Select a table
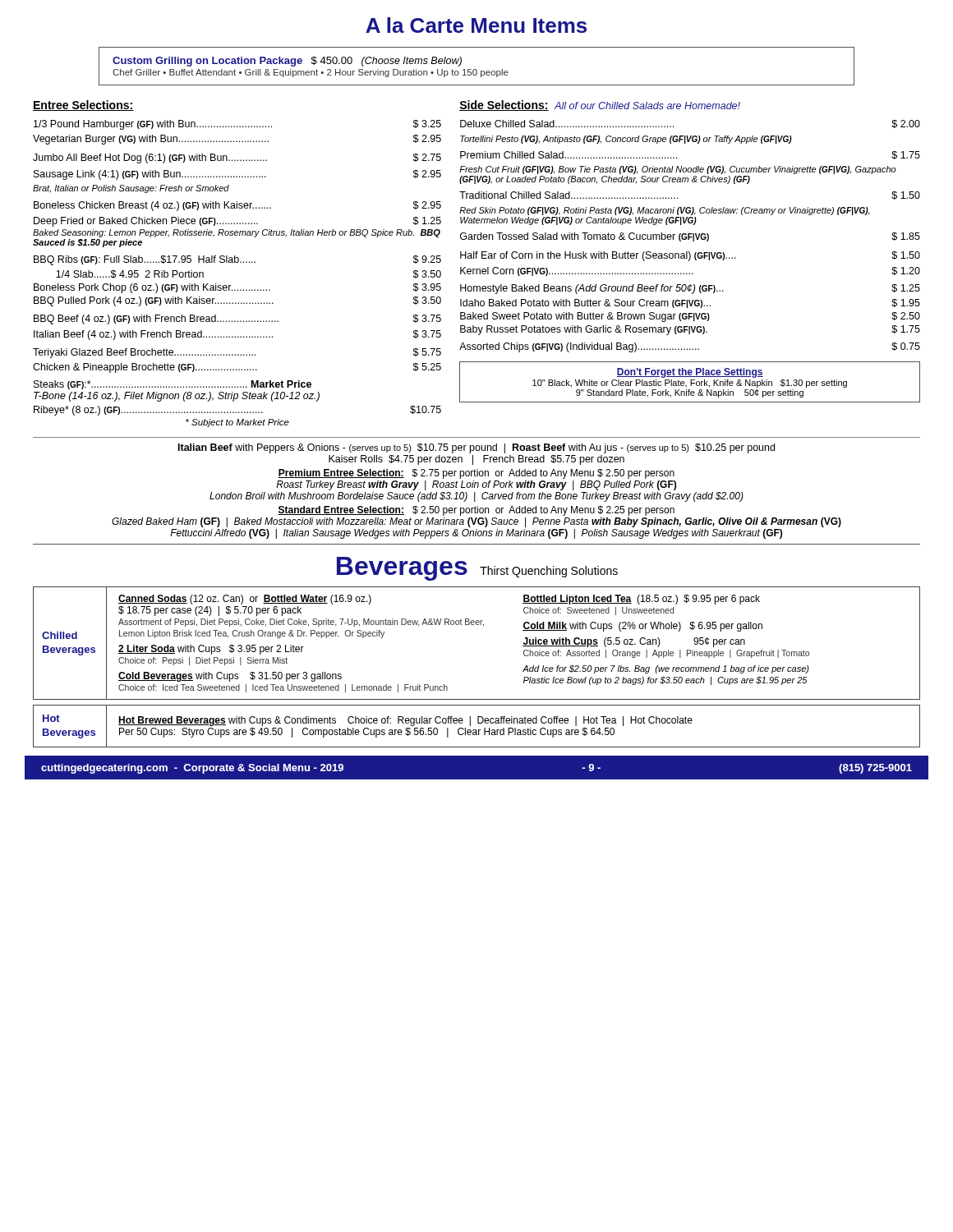 pos(690,381)
